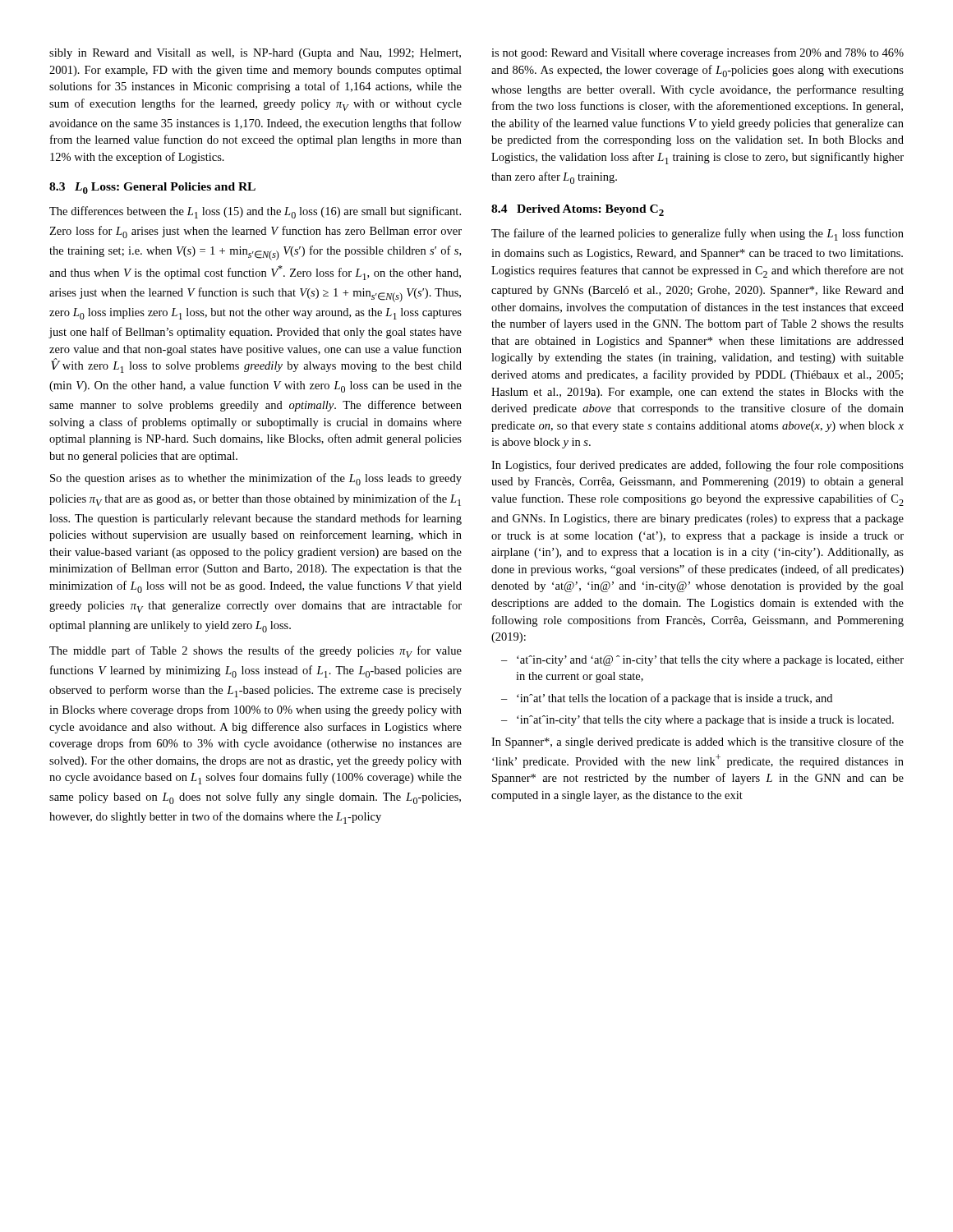Locate the text block that says "In Logistics, four"
Screen dimensions: 1232x953
point(698,551)
